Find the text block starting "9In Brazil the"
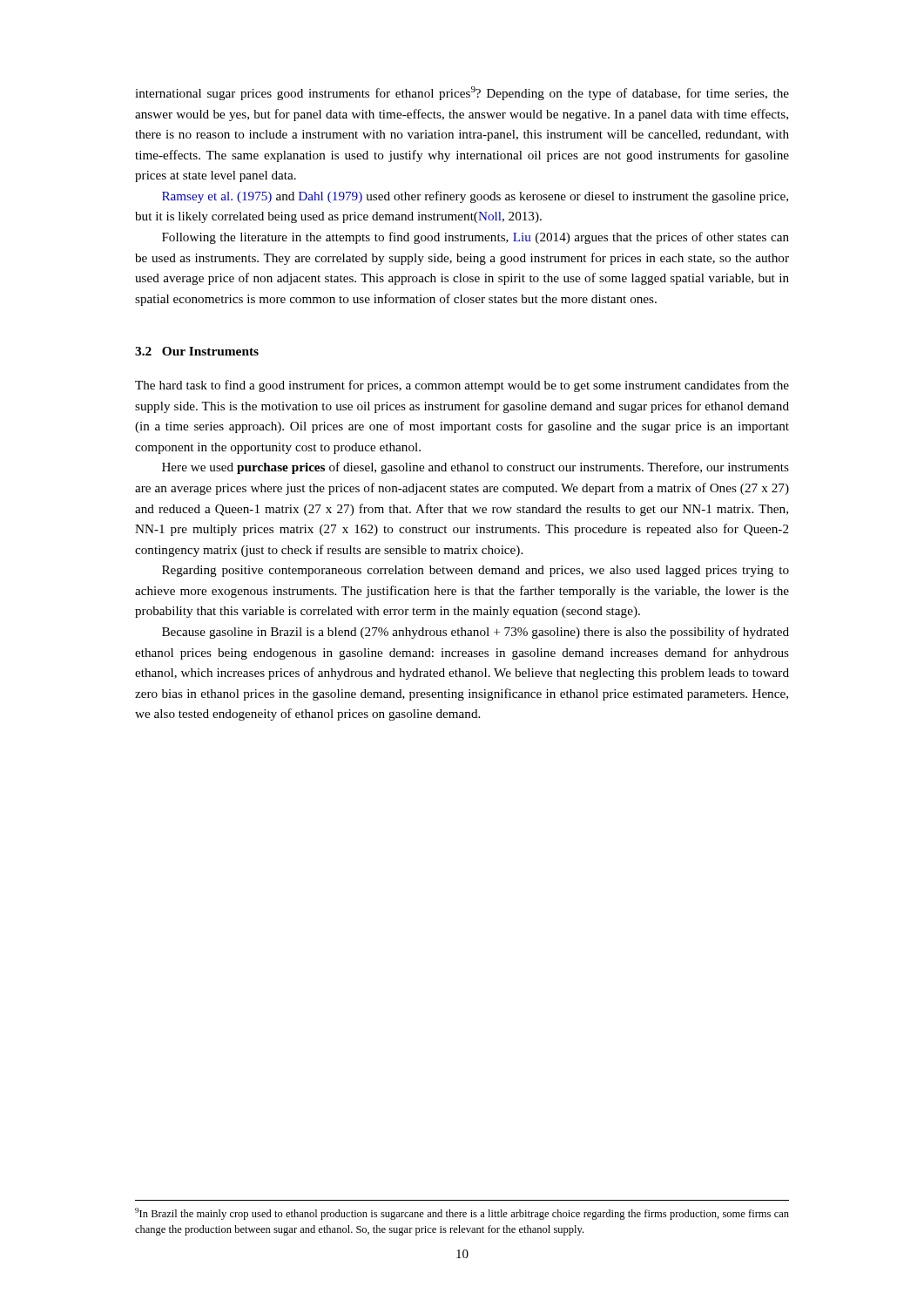Screen dimensions: 1307x924 coord(462,1221)
